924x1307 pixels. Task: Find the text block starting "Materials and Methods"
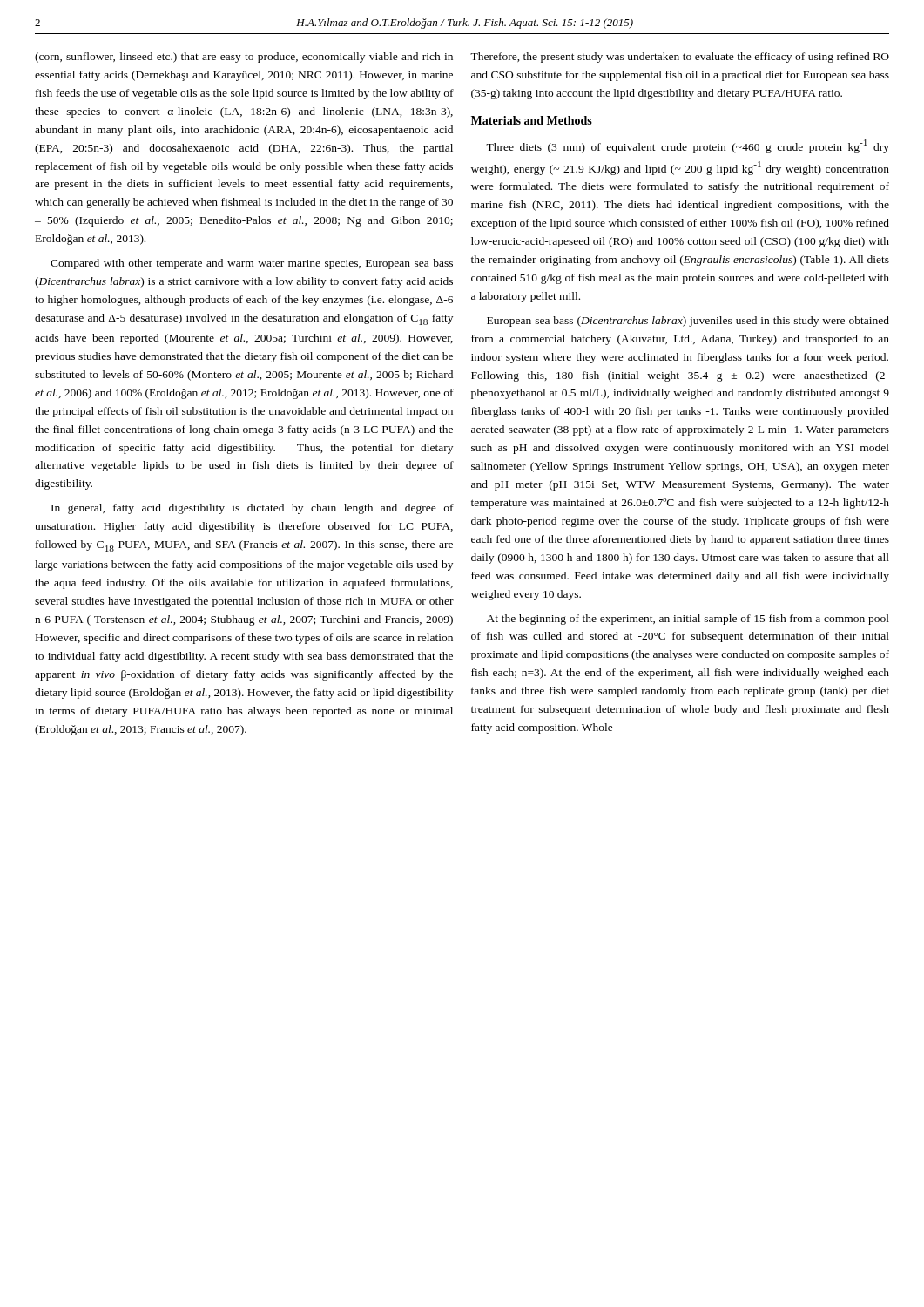coord(531,121)
